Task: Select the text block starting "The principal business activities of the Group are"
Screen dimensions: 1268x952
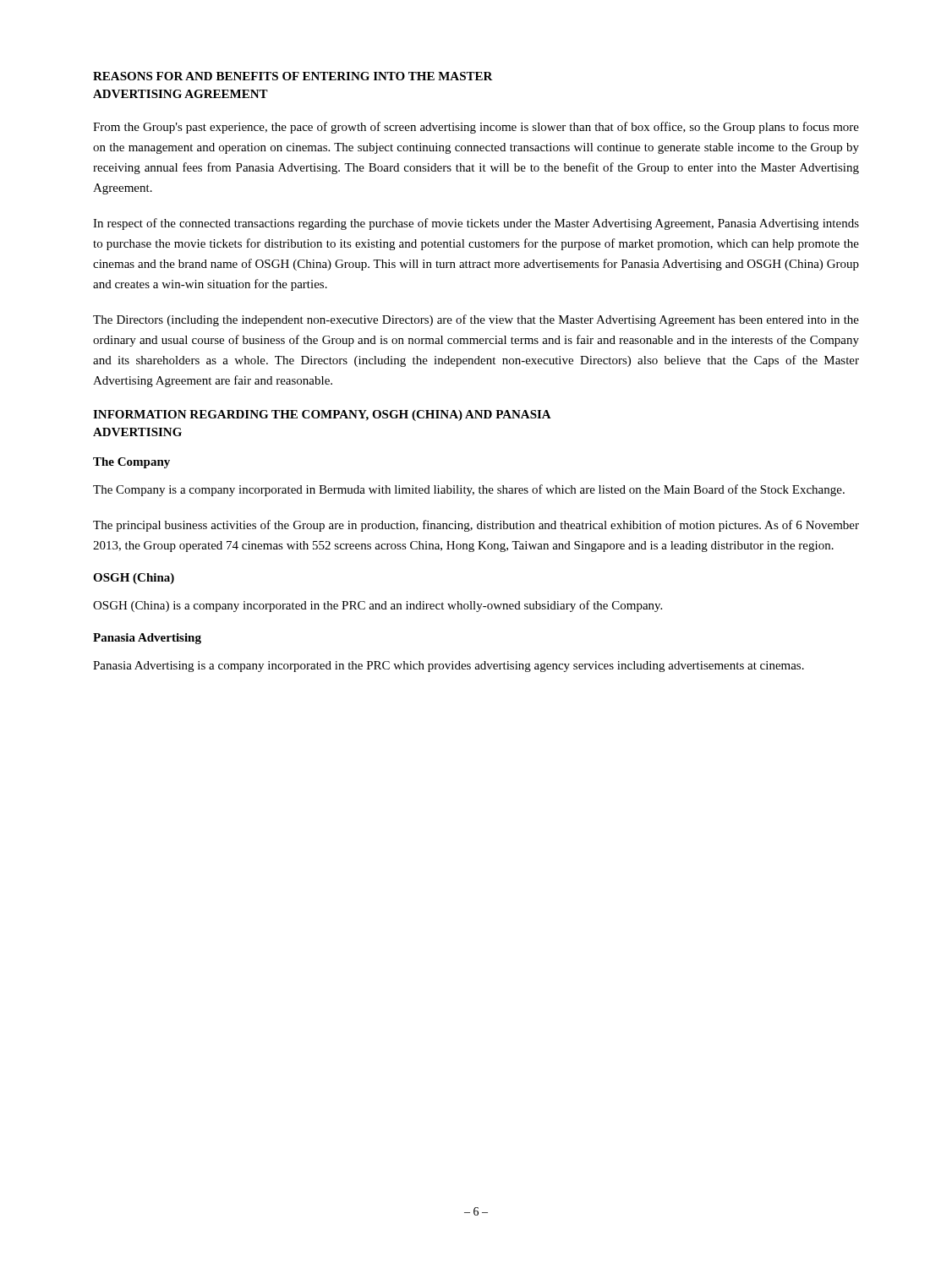Action: 476,535
